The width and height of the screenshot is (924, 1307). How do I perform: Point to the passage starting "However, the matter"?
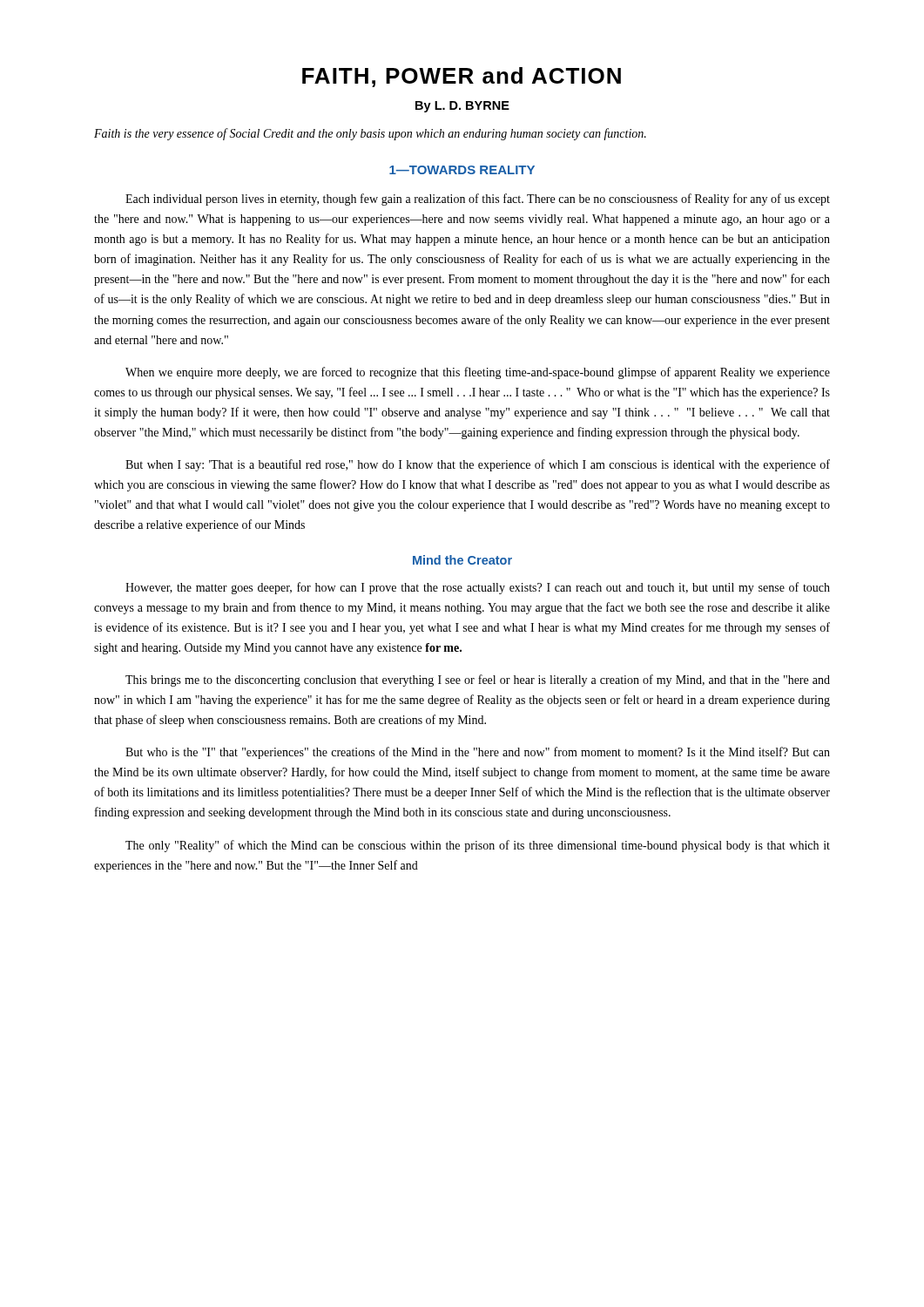462,617
